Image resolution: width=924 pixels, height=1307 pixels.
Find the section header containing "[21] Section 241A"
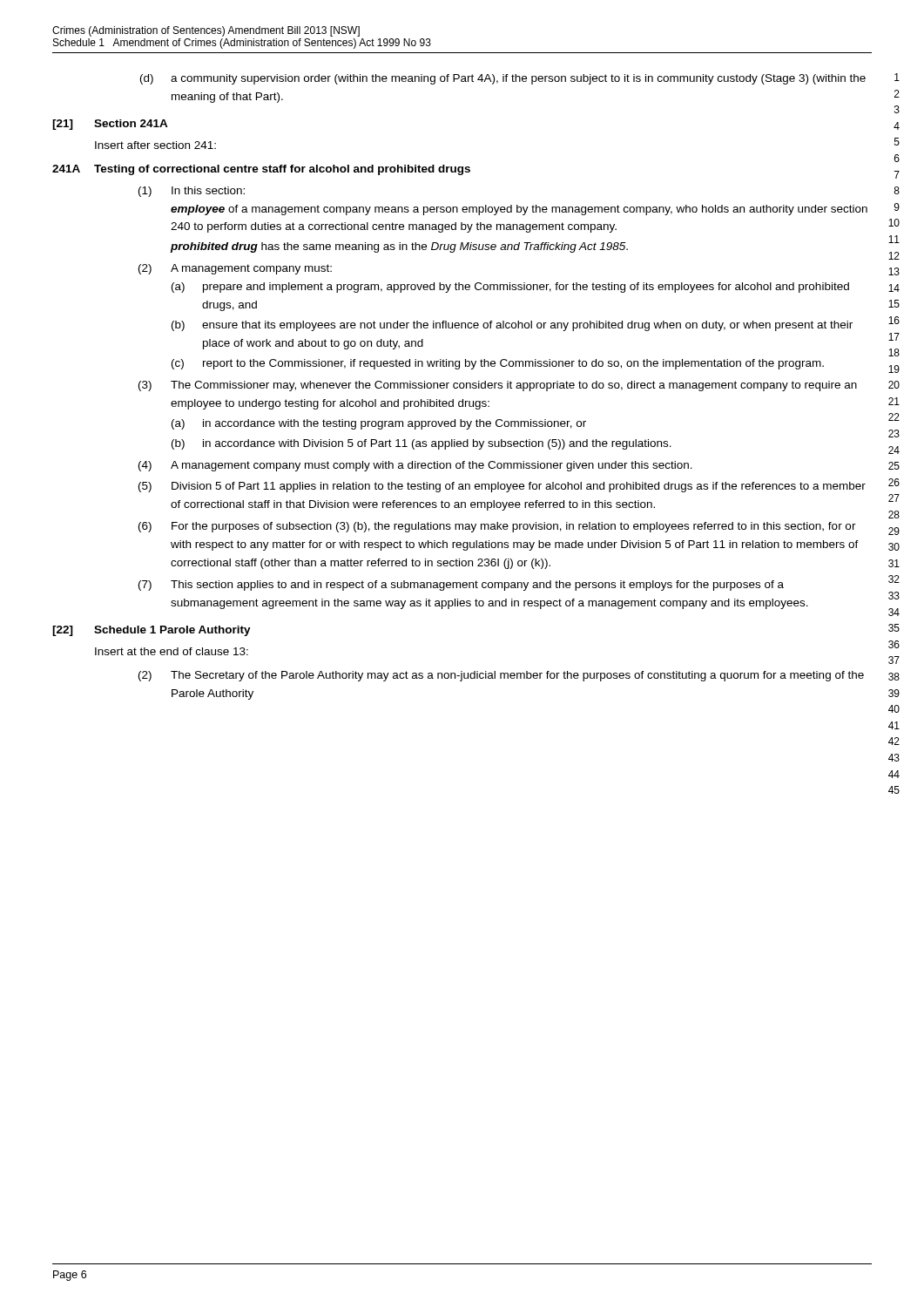click(110, 124)
